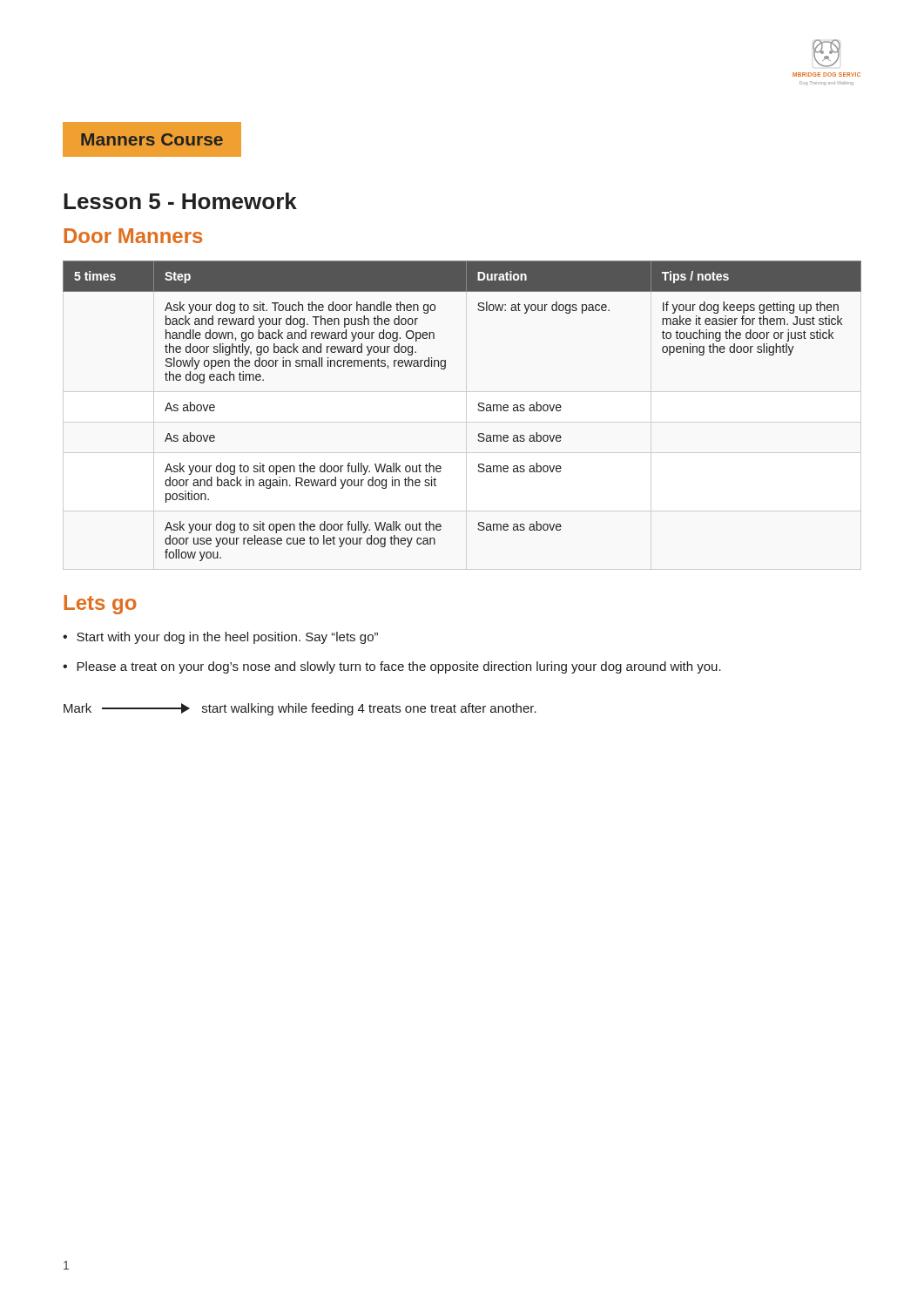Find the text starting "Lets go"
Viewport: 924px width, 1307px height.
click(x=100, y=603)
